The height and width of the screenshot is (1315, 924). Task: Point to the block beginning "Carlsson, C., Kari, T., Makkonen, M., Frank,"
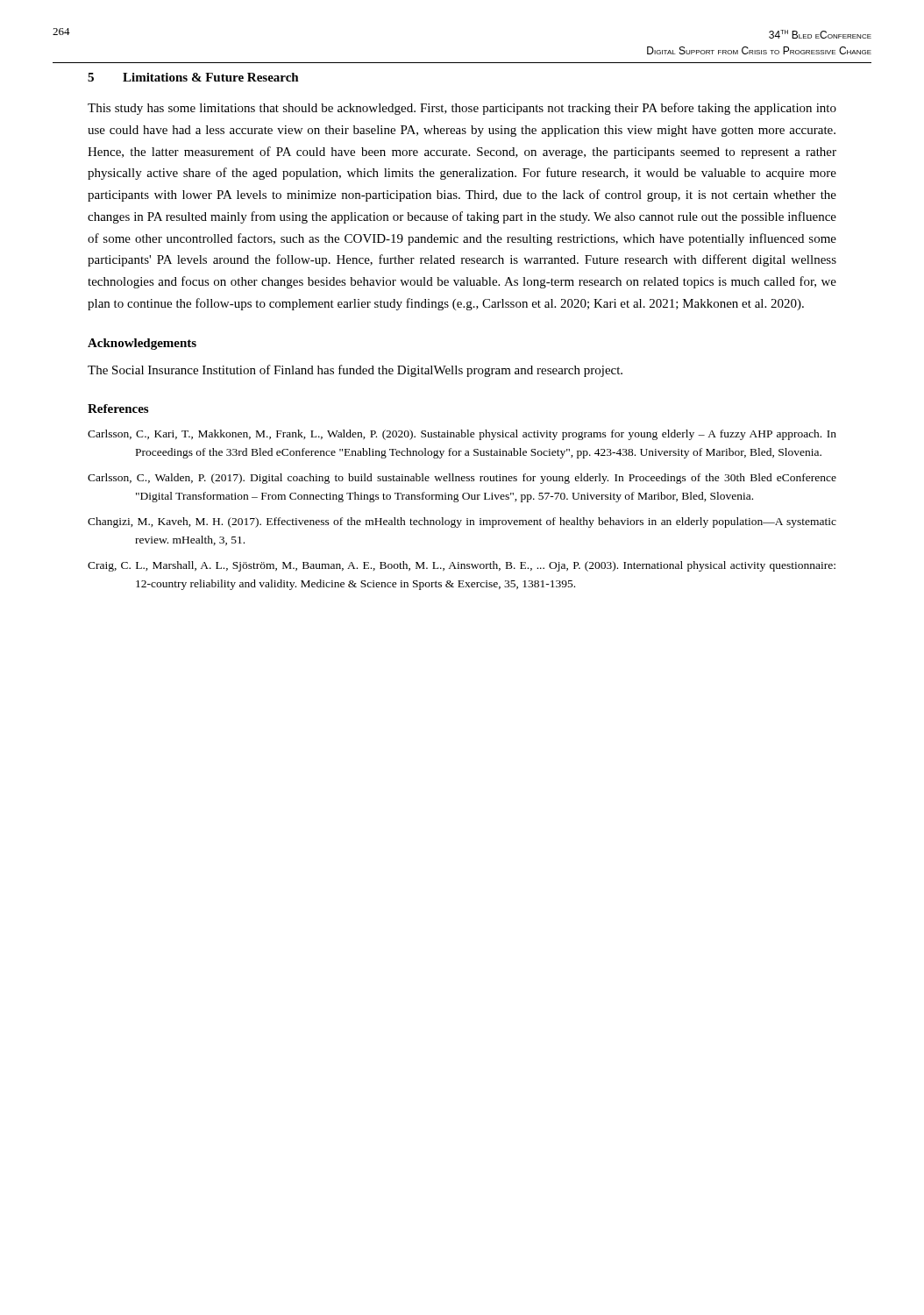[462, 443]
